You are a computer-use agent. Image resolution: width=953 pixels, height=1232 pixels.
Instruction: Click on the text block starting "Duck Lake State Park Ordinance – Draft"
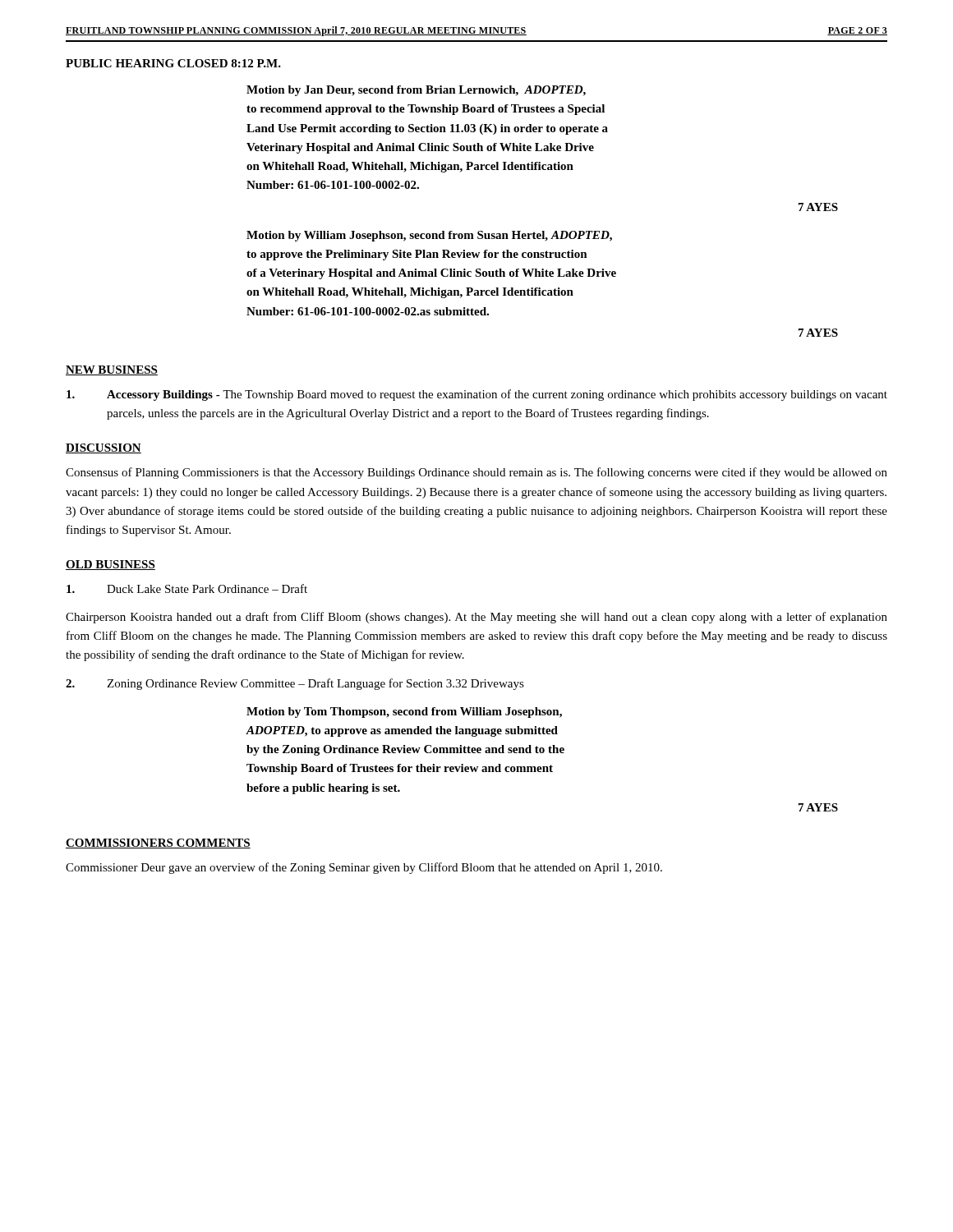click(187, 588)
